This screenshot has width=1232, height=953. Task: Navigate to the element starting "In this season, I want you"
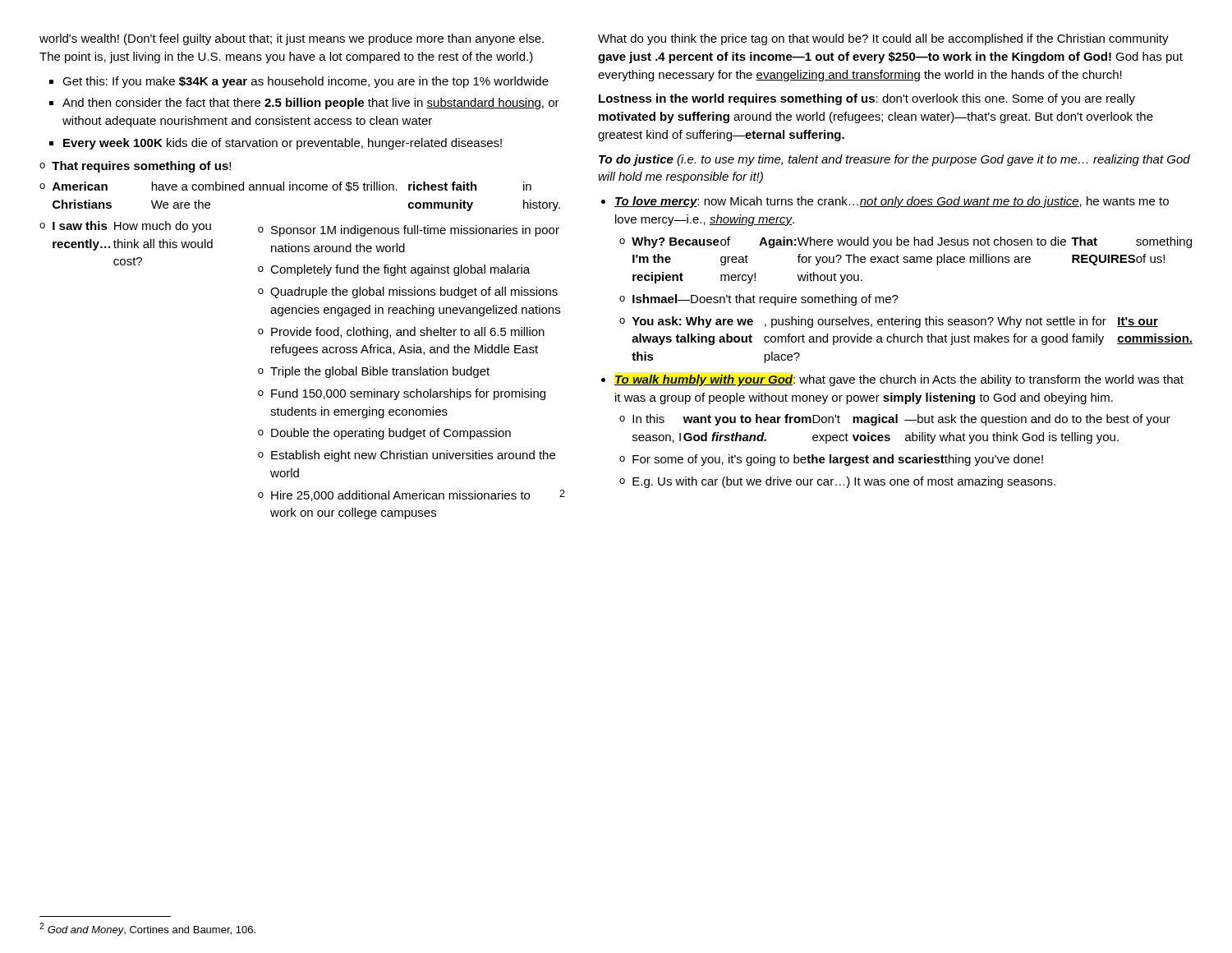coord(901,428)
